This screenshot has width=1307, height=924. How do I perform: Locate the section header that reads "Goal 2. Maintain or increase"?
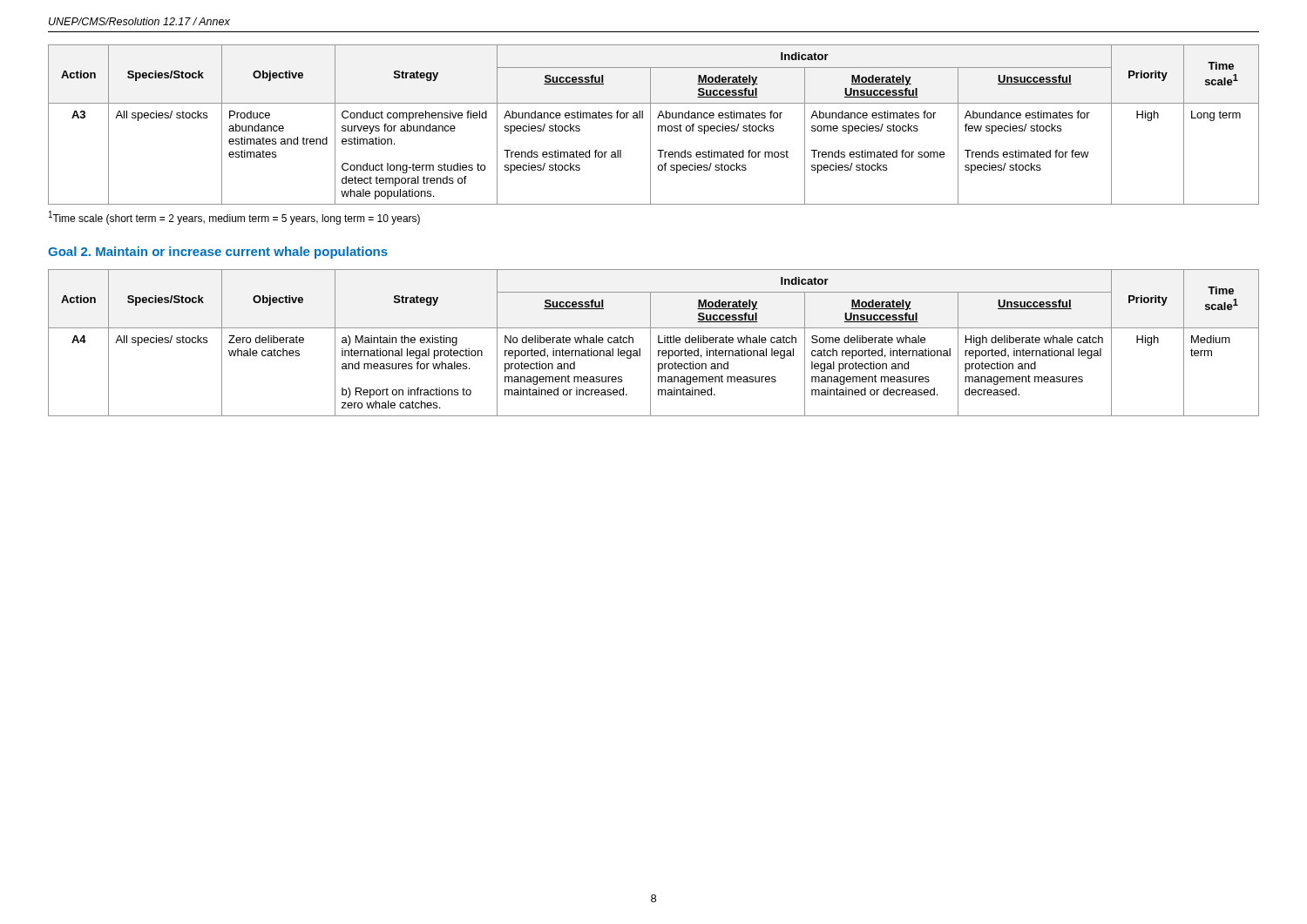pyautogui.click(x=218, y=251)
